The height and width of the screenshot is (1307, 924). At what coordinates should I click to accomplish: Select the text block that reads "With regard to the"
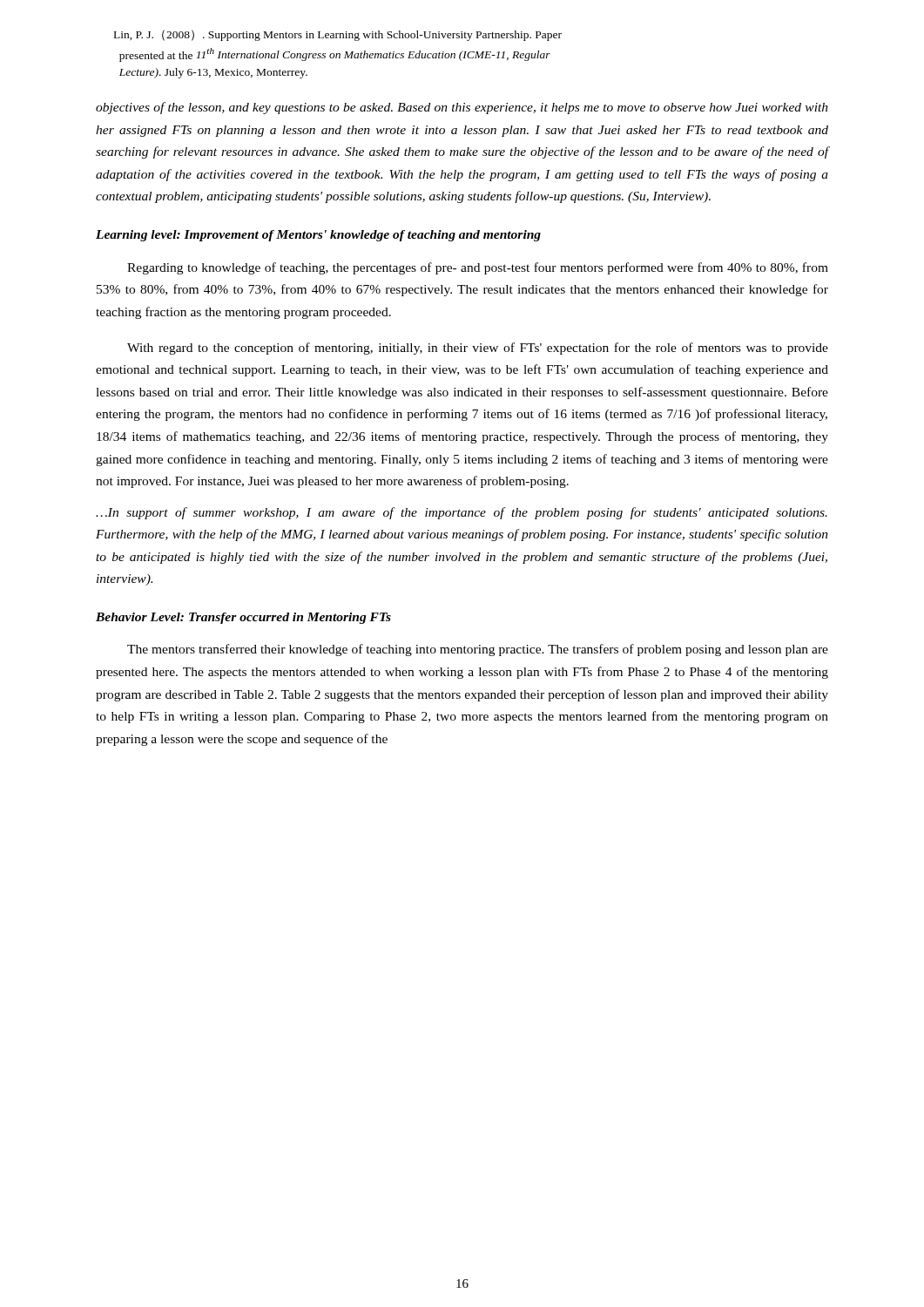[x=462, y=414]
